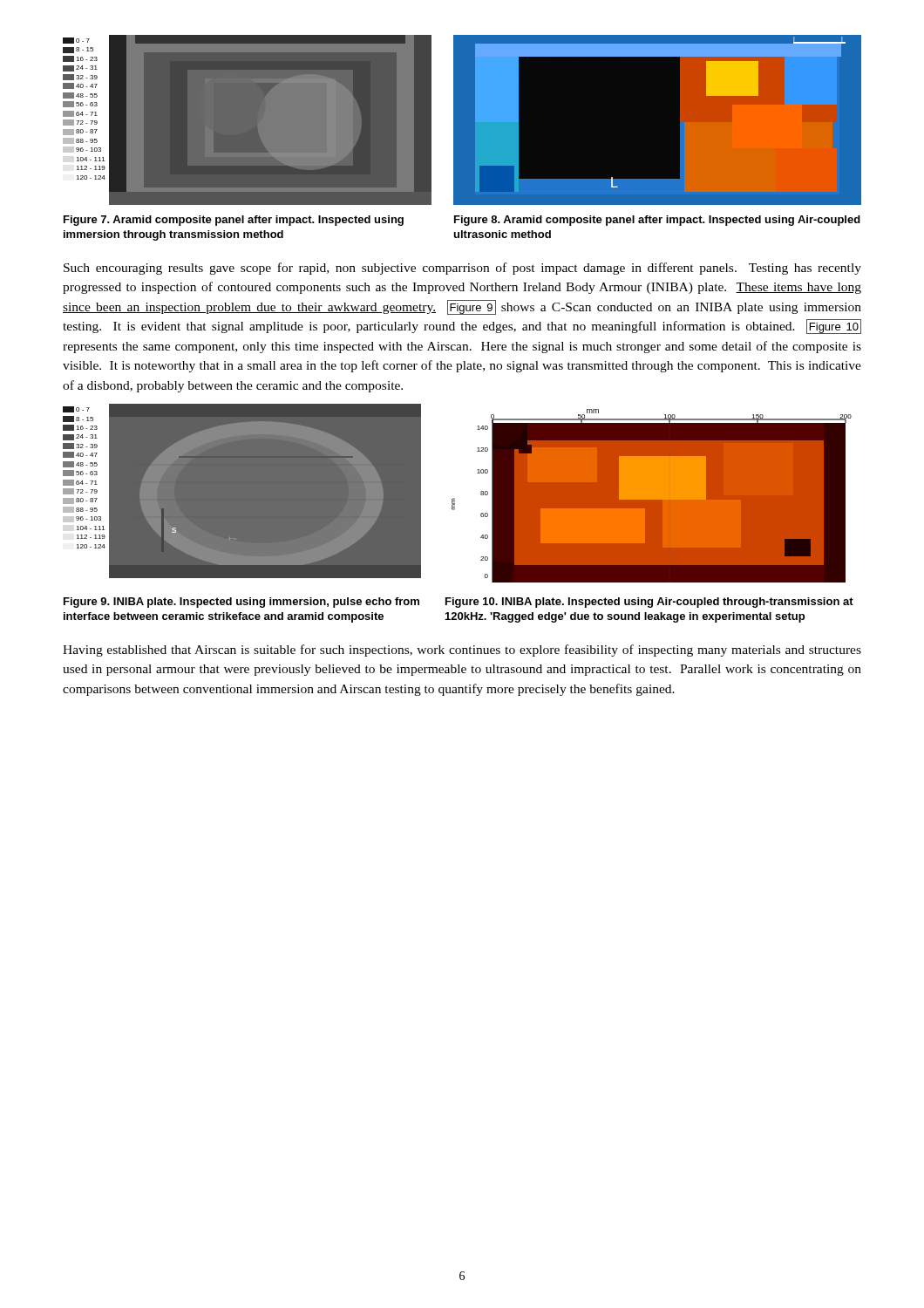The width and height of the screenshot is (924, 1308).
Task: Locate the region starting "Figure 7. Aramid composite panel after"
Action: pos(233,227)
